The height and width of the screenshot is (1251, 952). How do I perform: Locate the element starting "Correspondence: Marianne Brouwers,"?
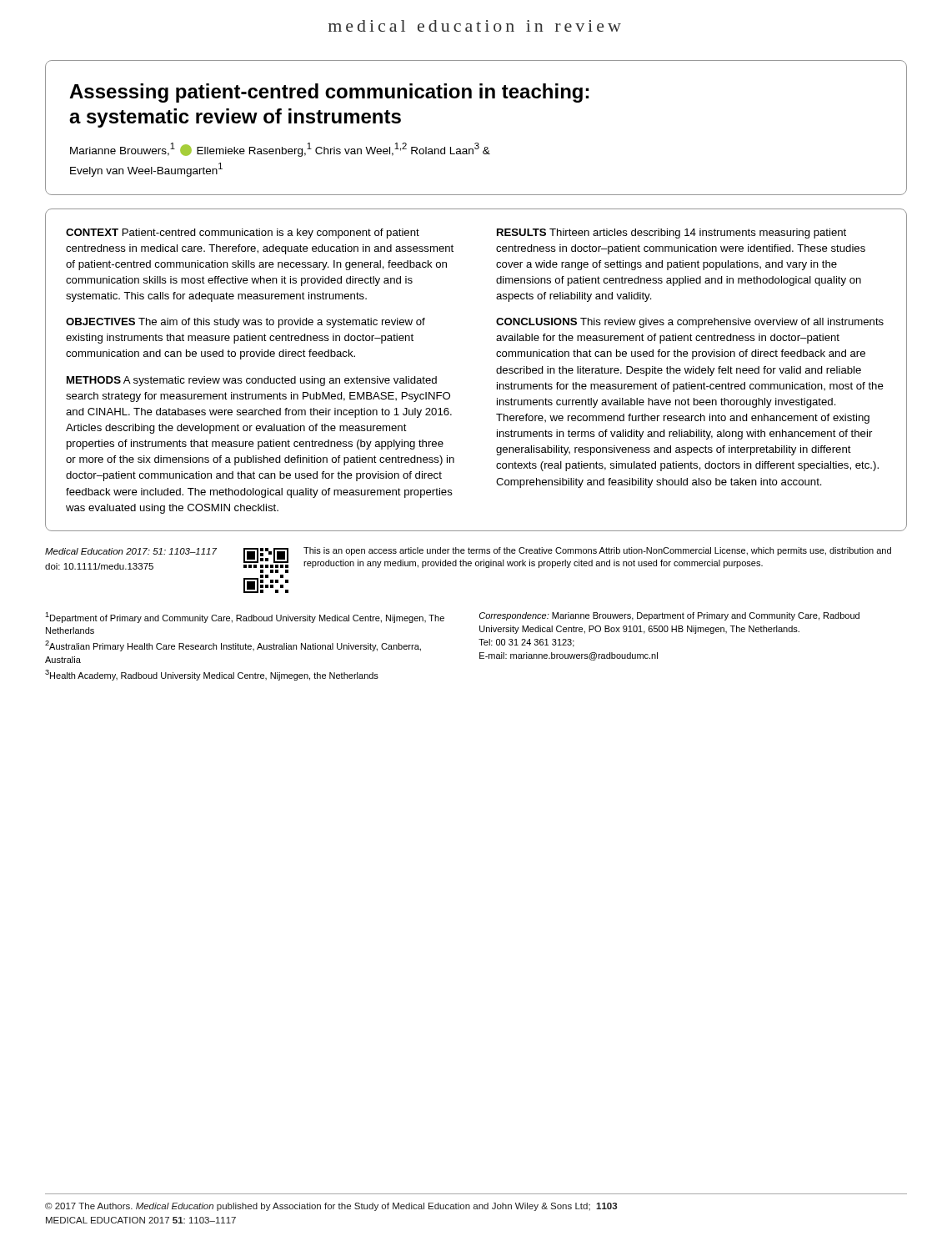[669, 635]
